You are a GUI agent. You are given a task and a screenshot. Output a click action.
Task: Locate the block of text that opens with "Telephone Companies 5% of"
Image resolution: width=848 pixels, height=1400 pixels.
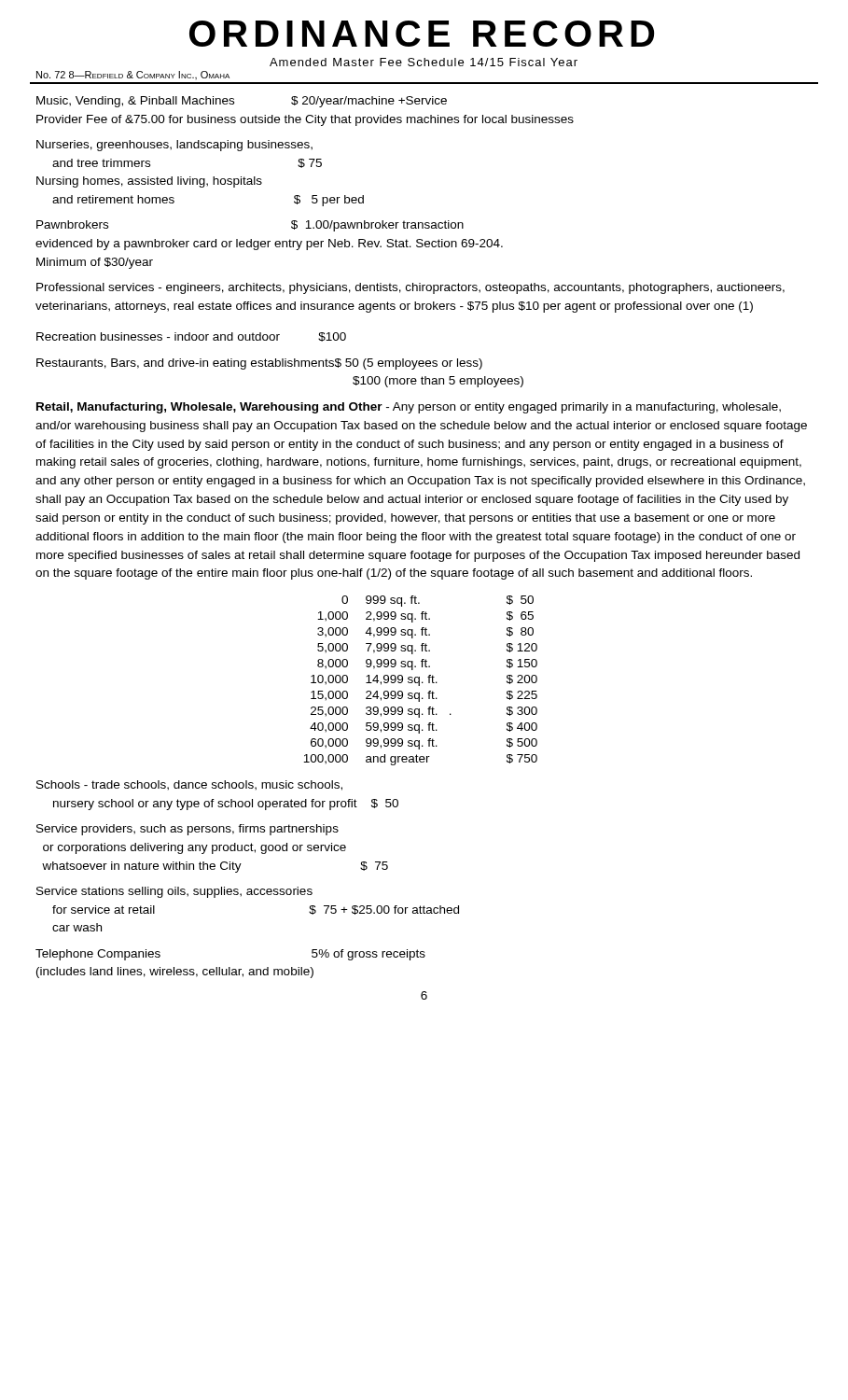pos(230,962)
